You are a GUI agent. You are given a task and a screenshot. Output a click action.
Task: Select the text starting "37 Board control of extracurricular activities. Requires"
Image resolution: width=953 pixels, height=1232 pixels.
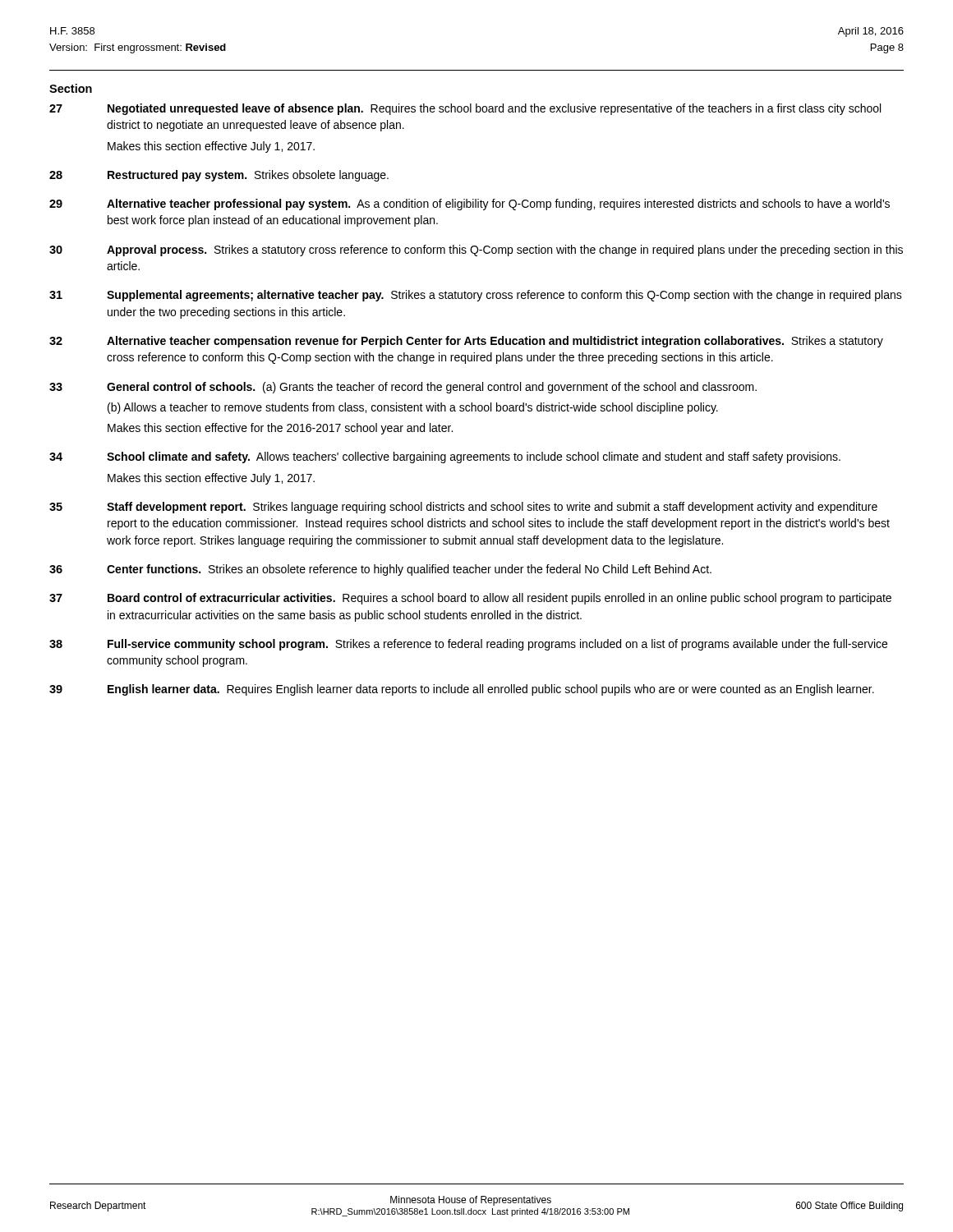pyautogui.click(x=476, y=609)
